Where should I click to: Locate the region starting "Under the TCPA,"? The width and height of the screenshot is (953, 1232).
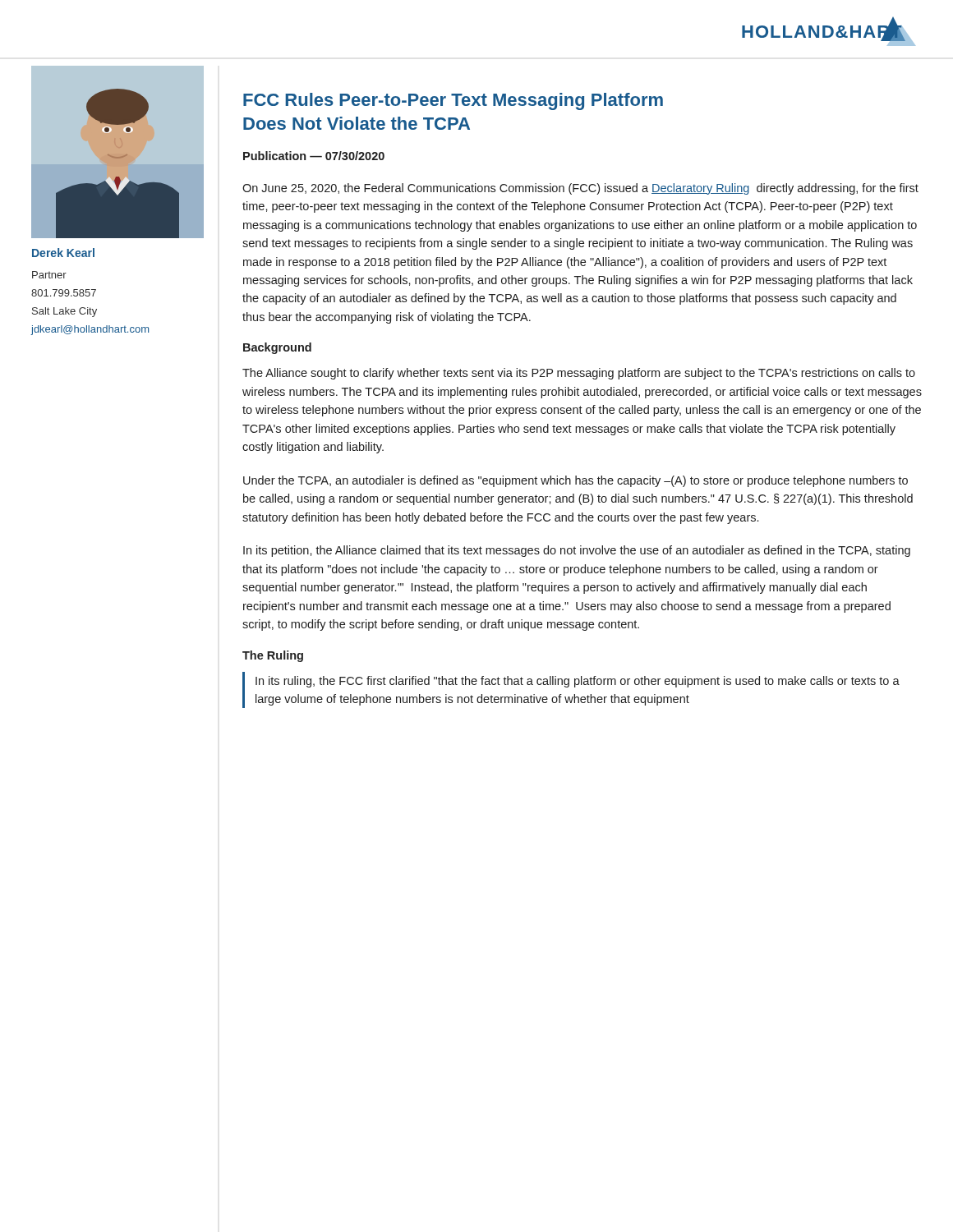click(x=578, y=499)
